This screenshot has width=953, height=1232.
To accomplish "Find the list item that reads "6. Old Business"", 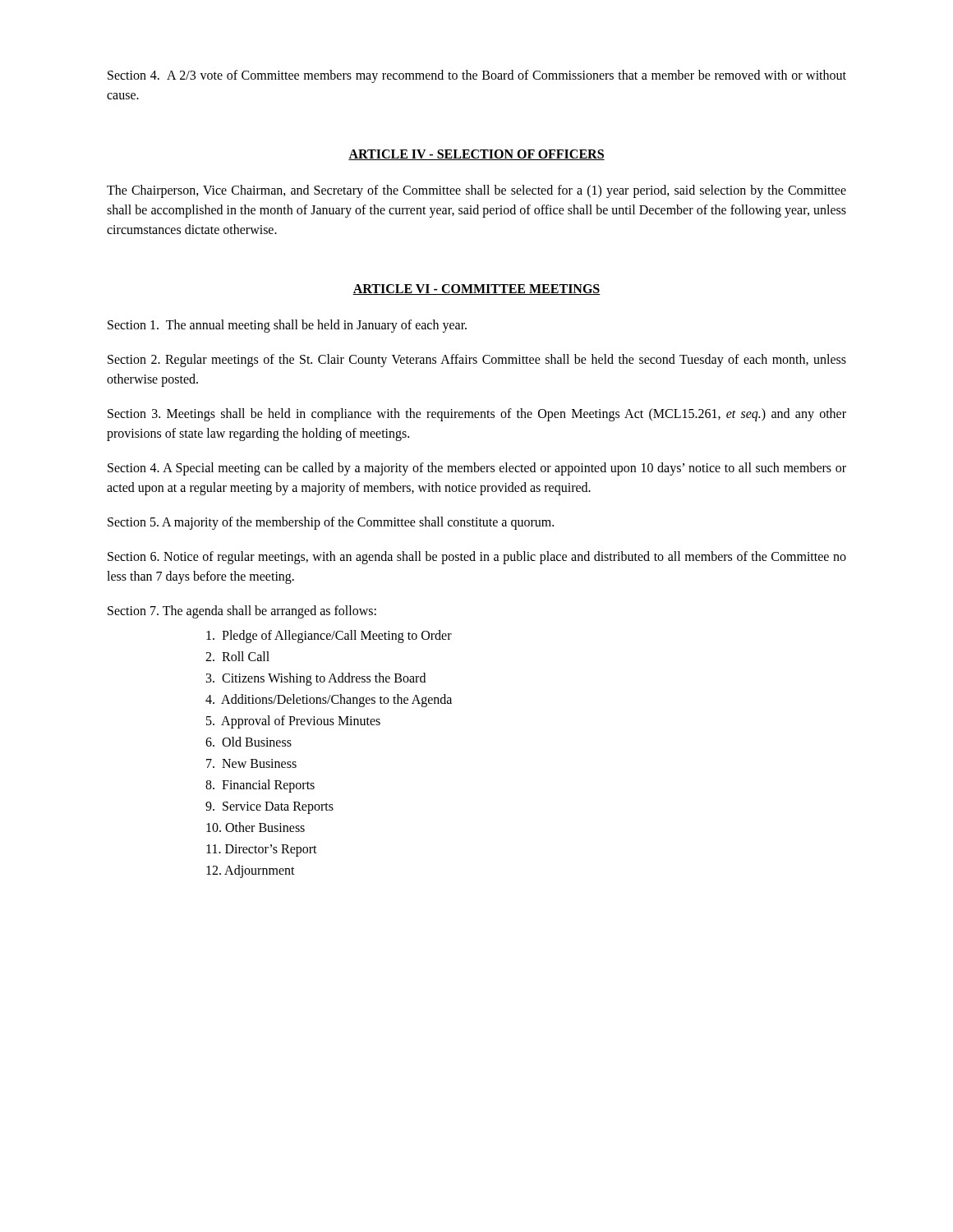I will (x=248, y=742).
